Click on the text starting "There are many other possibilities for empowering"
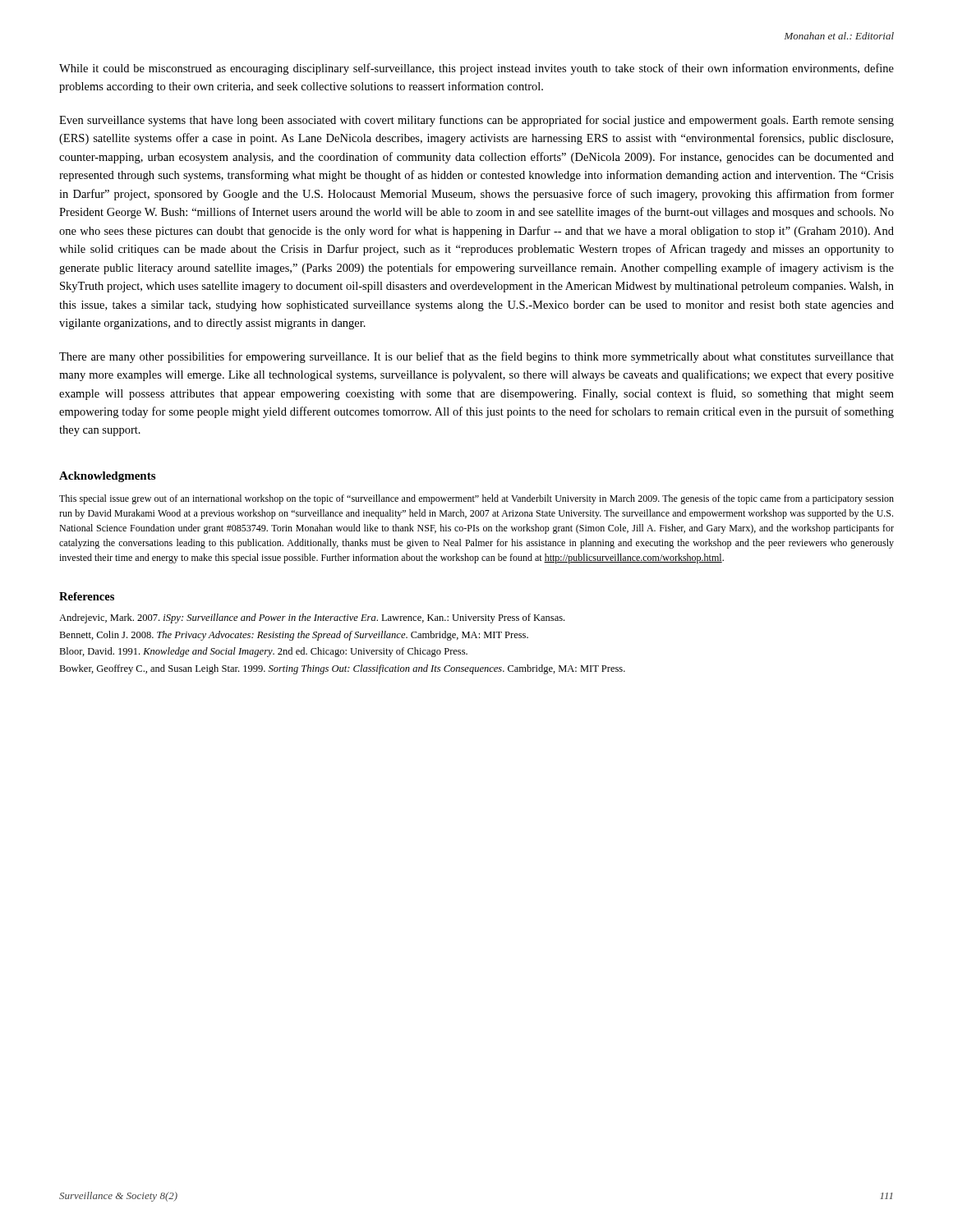 coord(476,393)
